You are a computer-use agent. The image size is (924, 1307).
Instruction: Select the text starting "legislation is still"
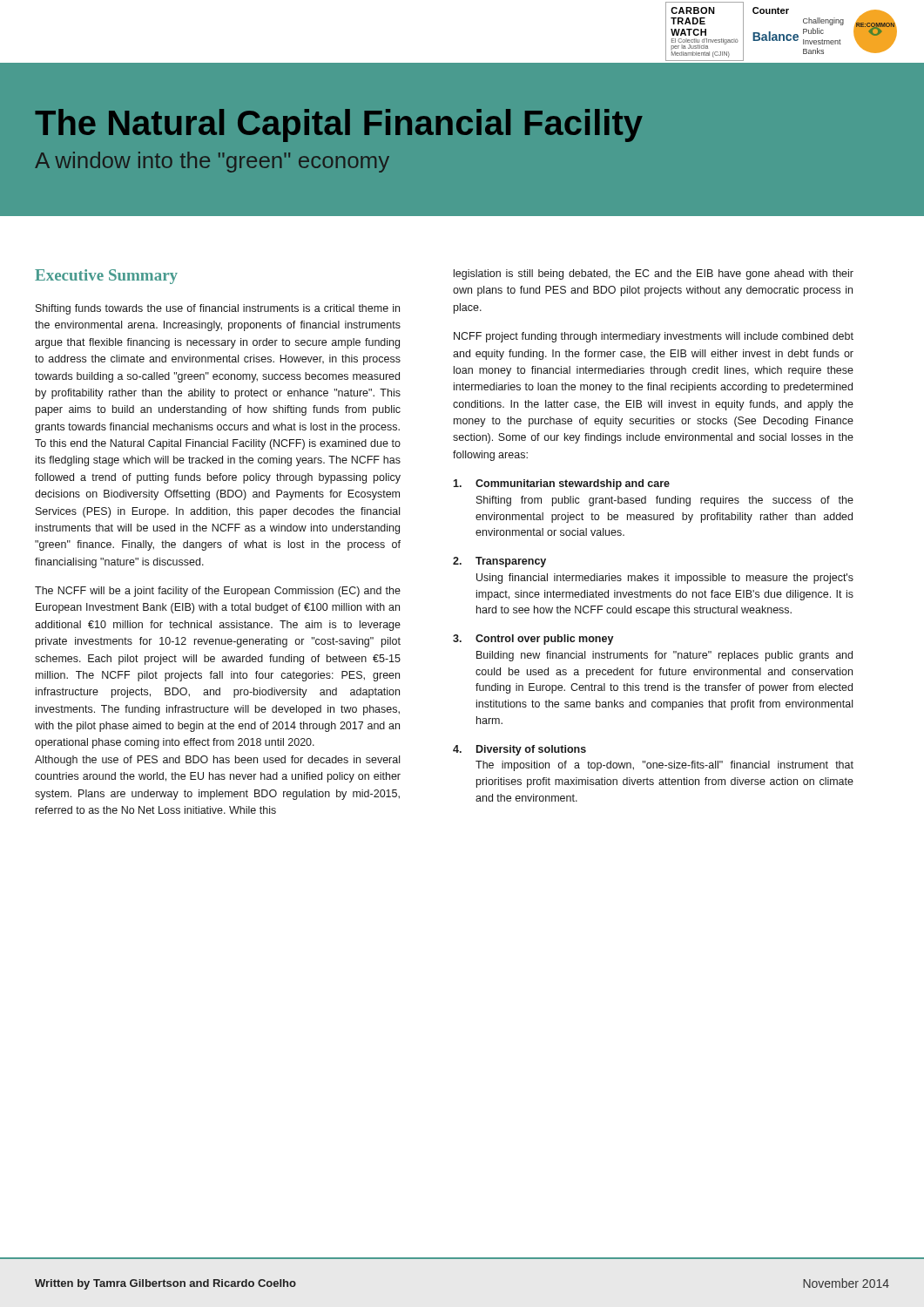coord(653,290)
